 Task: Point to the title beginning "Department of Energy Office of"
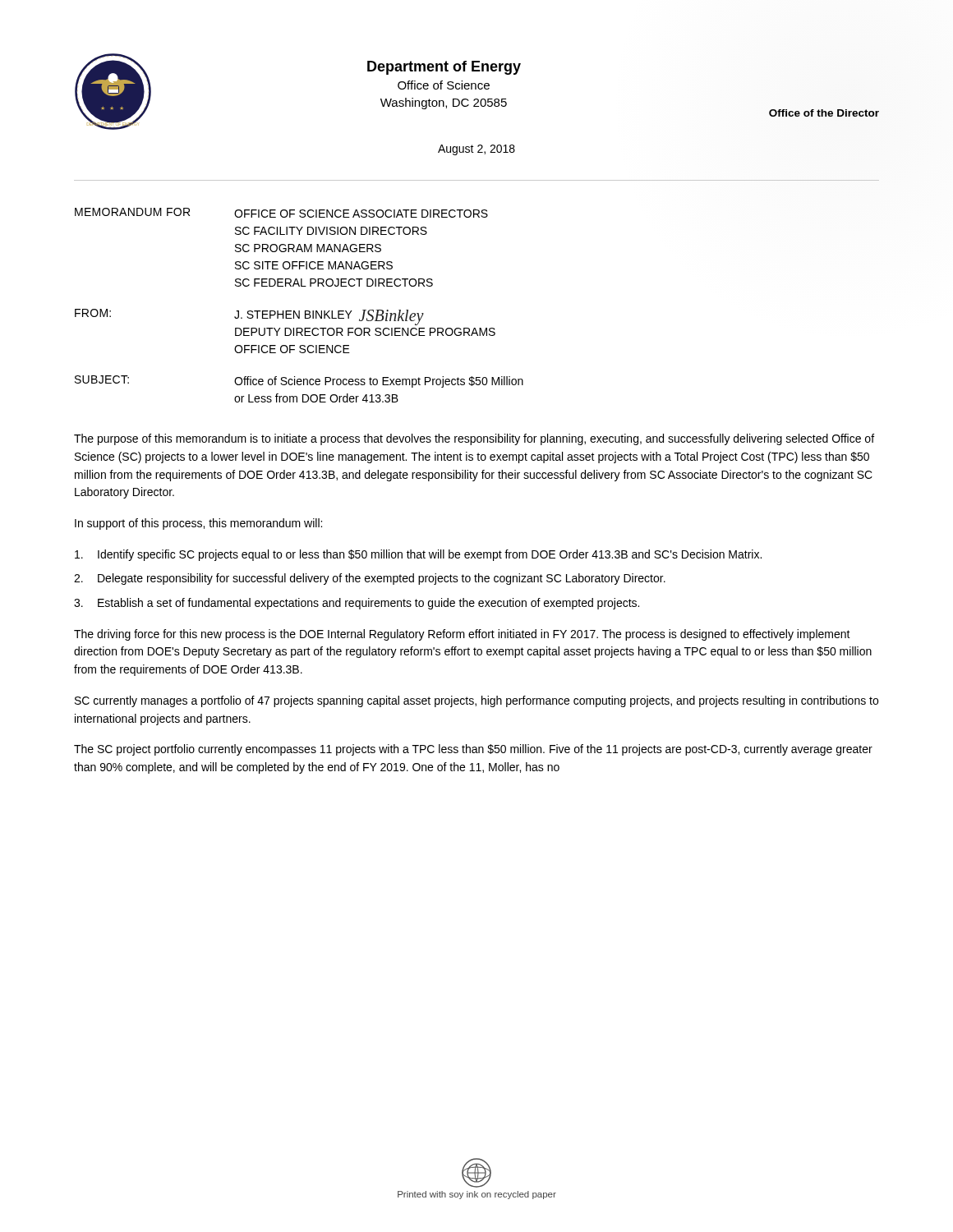pyautogui.click(x=444, y=84)
